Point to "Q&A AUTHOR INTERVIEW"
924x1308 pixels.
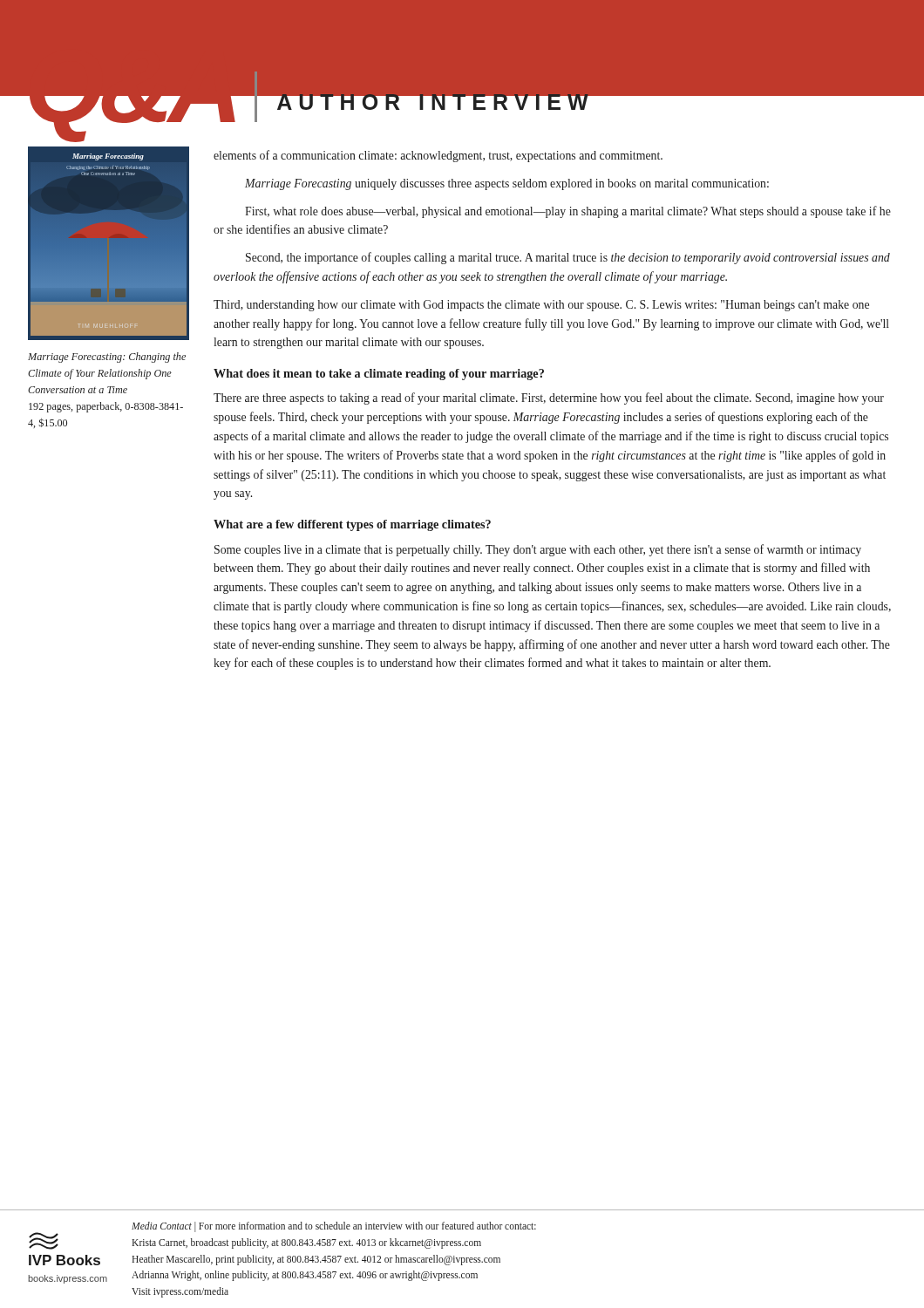297,83
